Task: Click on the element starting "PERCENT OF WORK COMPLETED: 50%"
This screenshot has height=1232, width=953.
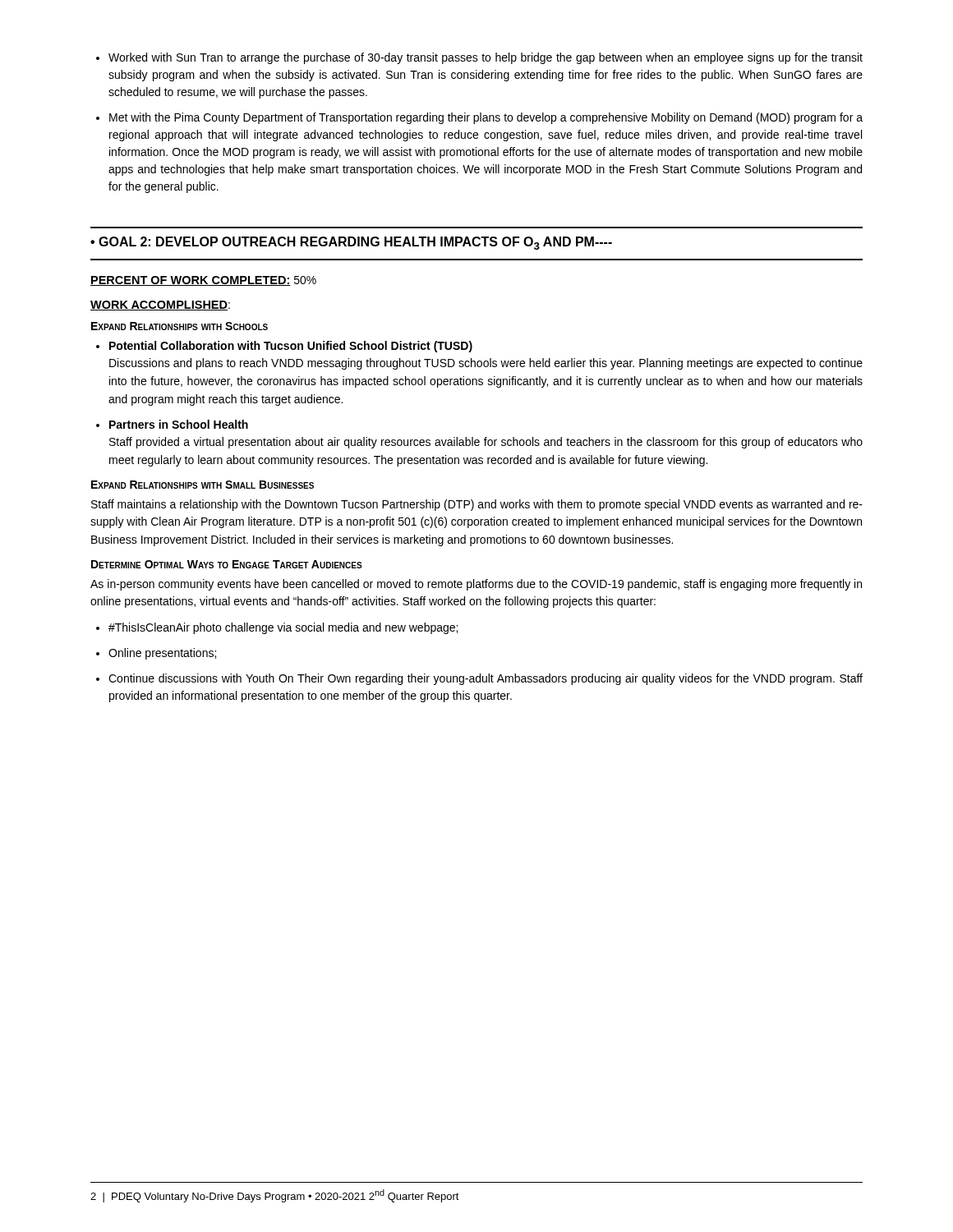Action: pyautogui.click(x=203, y=280)
